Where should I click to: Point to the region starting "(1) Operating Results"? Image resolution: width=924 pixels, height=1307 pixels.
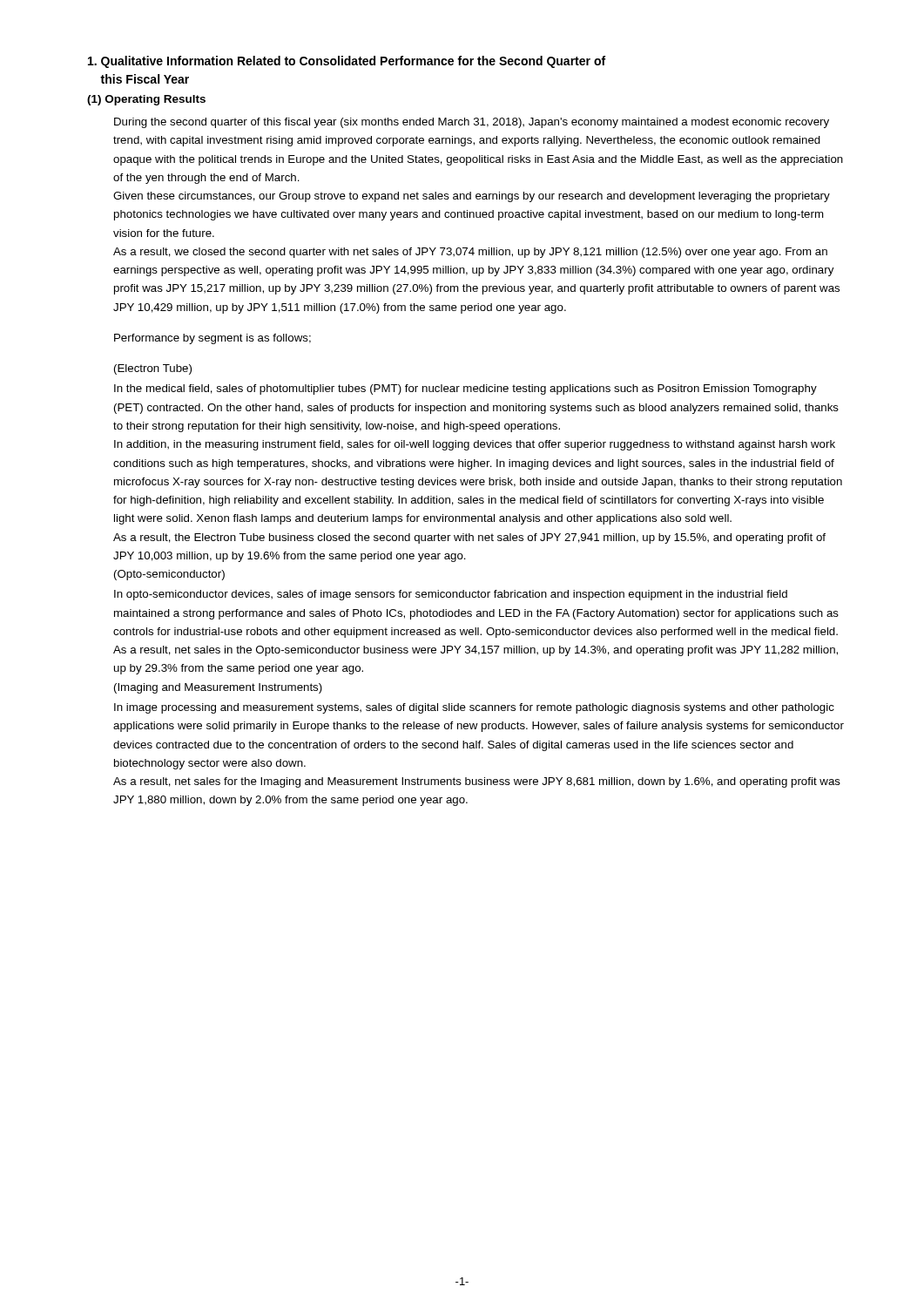(147, 99)
